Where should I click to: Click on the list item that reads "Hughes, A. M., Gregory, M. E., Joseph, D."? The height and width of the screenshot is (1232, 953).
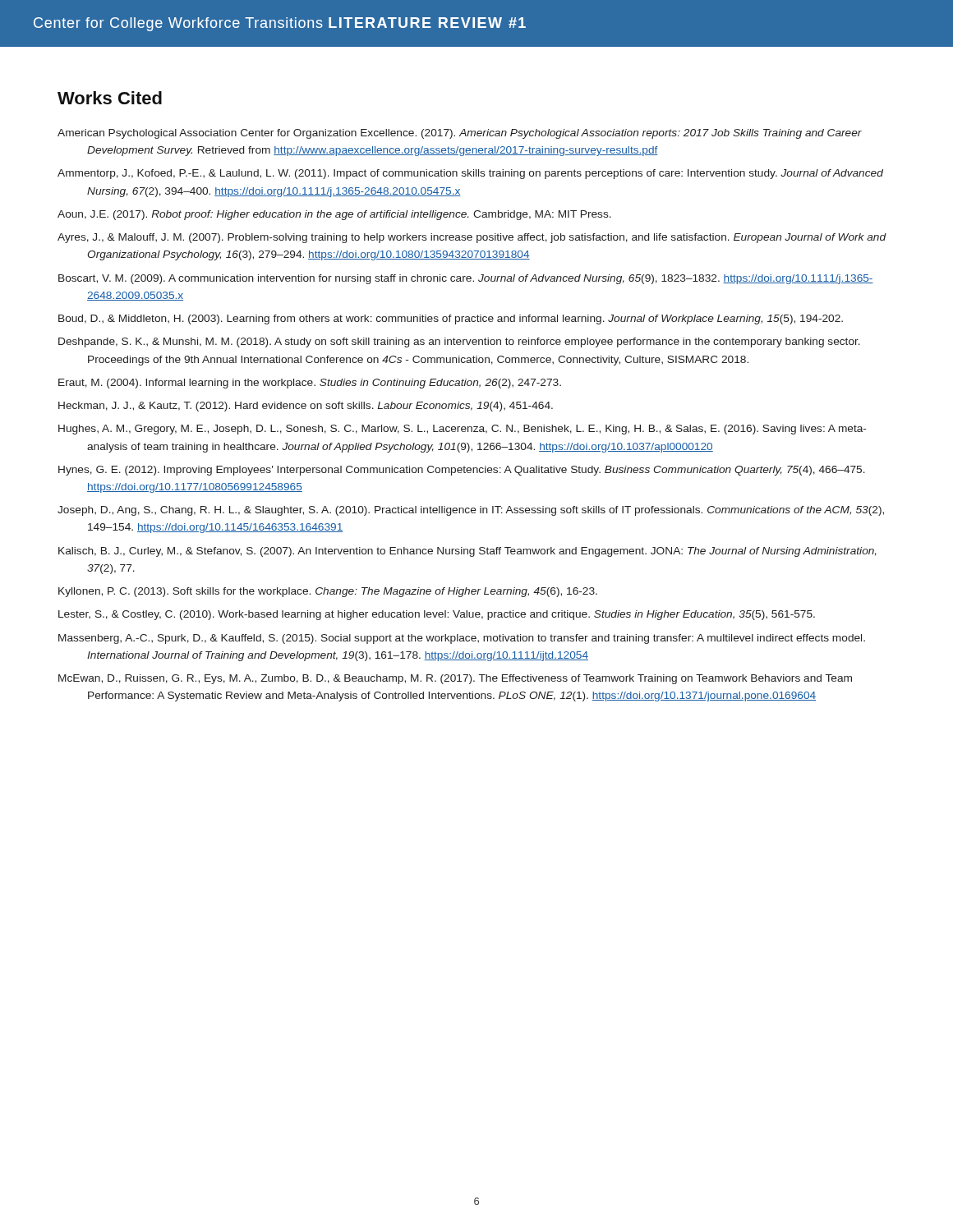tap(462, 437)
